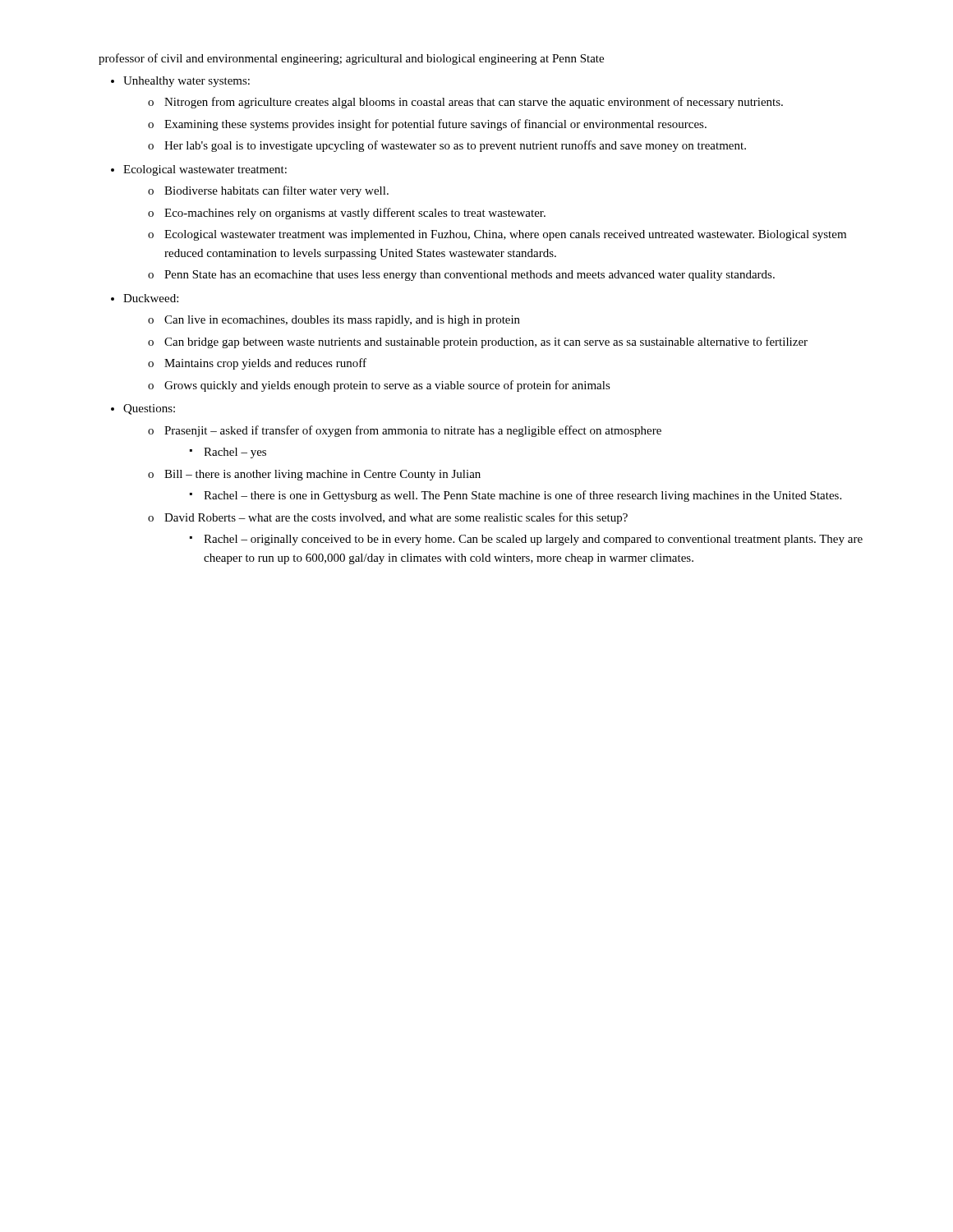The image size is (953, 1232).
Task: Click on the text starting "David Roberts – what are the costs"
Action: tap(526, 539)
